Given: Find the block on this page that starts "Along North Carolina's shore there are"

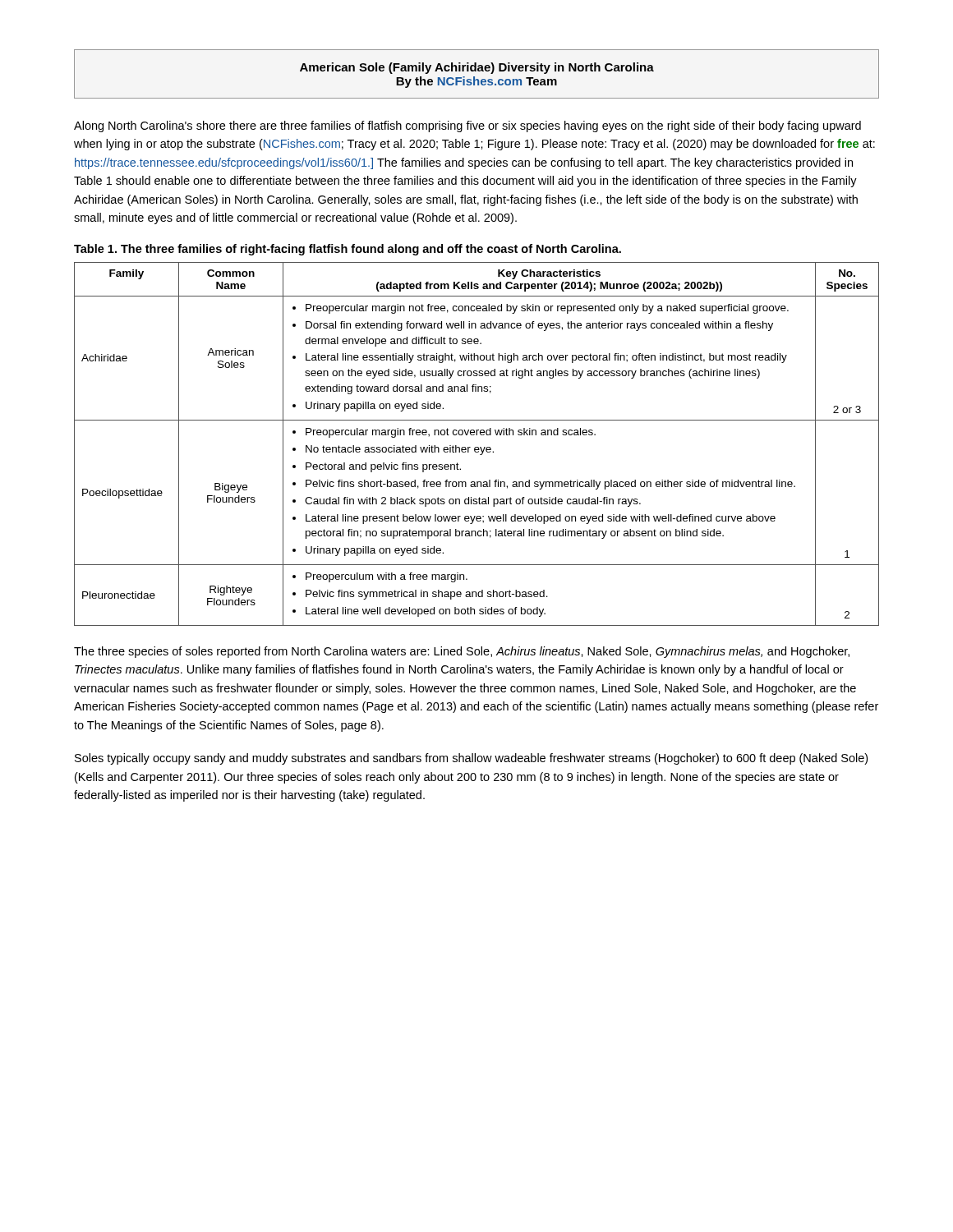Looking at the screenshot, I should point(475,172).
